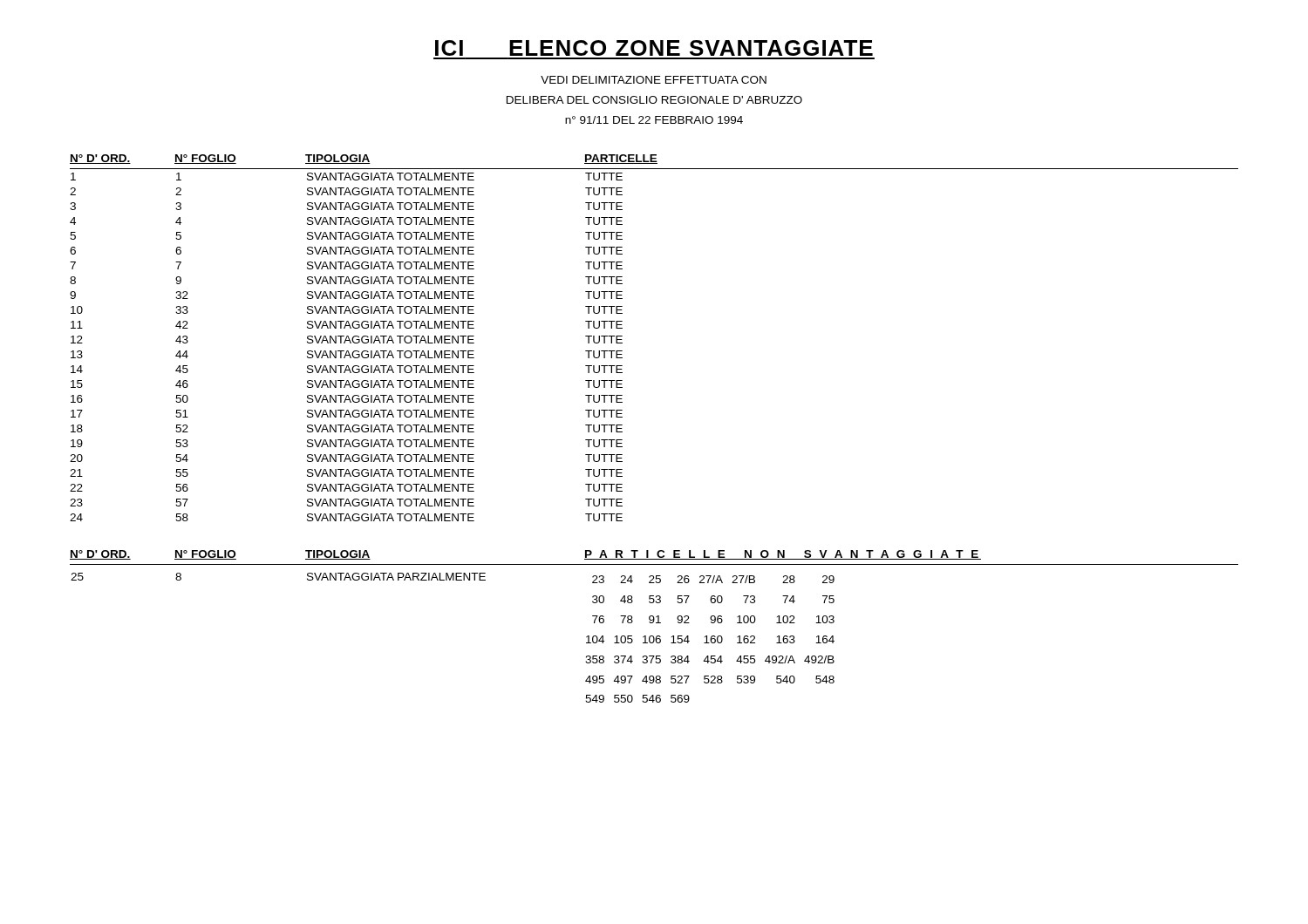Click on the table containing "SVANTAGGIATA TOTALMENTE"
Image resolution: width=1308 pixels, height=924 pixels.
tap(654, 337)
